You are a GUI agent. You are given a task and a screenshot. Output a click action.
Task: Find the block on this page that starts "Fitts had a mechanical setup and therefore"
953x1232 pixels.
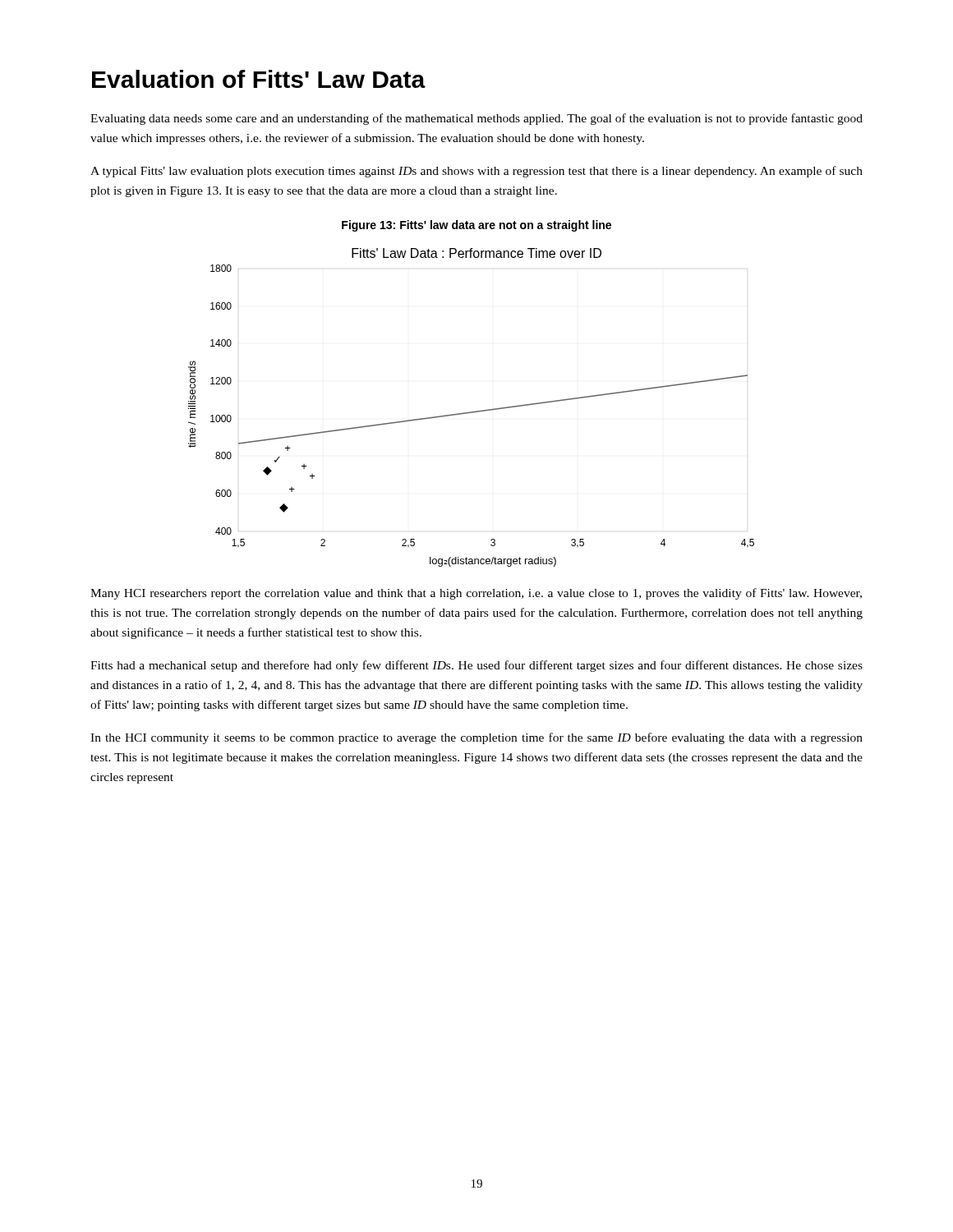click(476, 685)
